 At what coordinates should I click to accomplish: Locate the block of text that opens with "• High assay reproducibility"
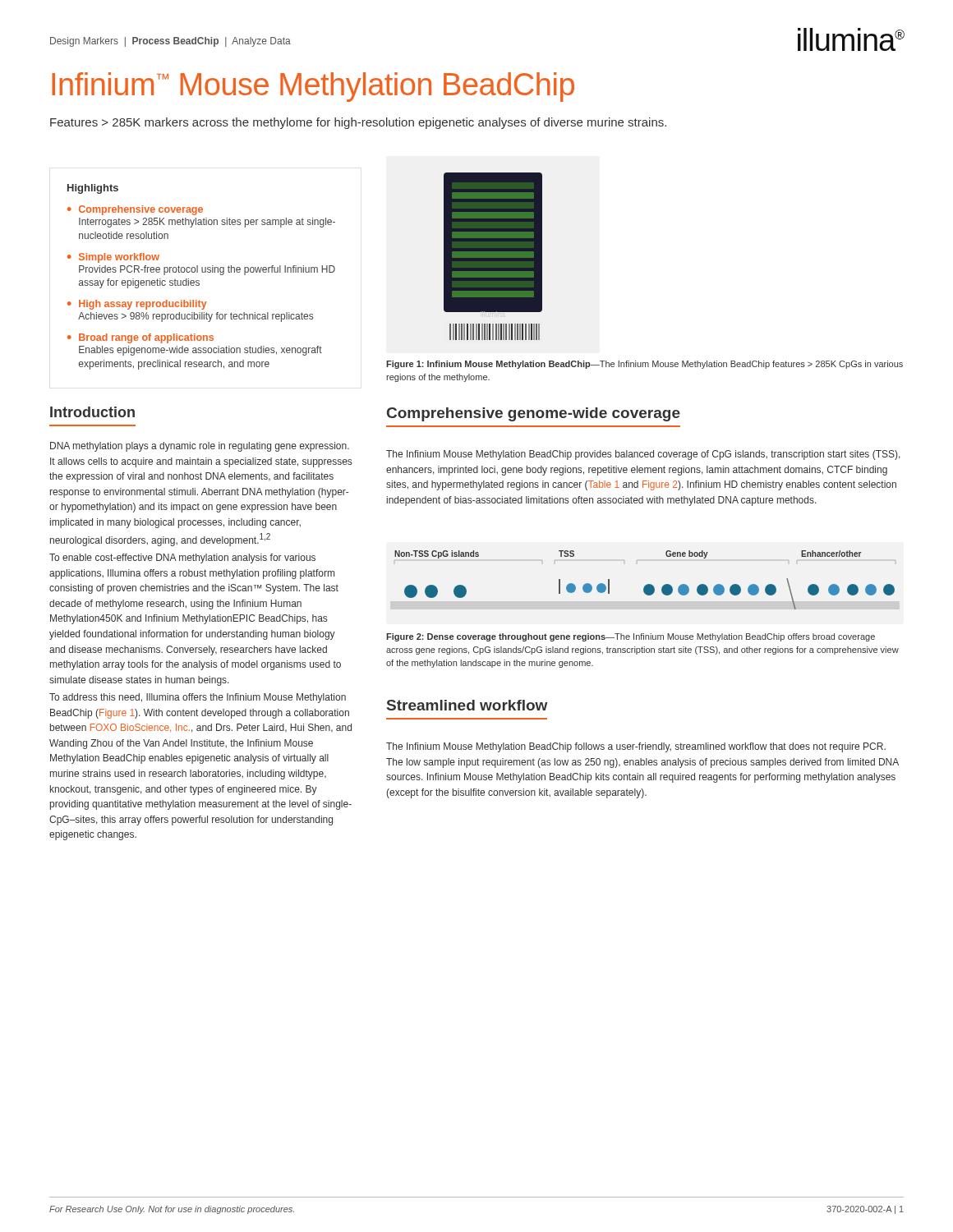click(x=190, y=311)
